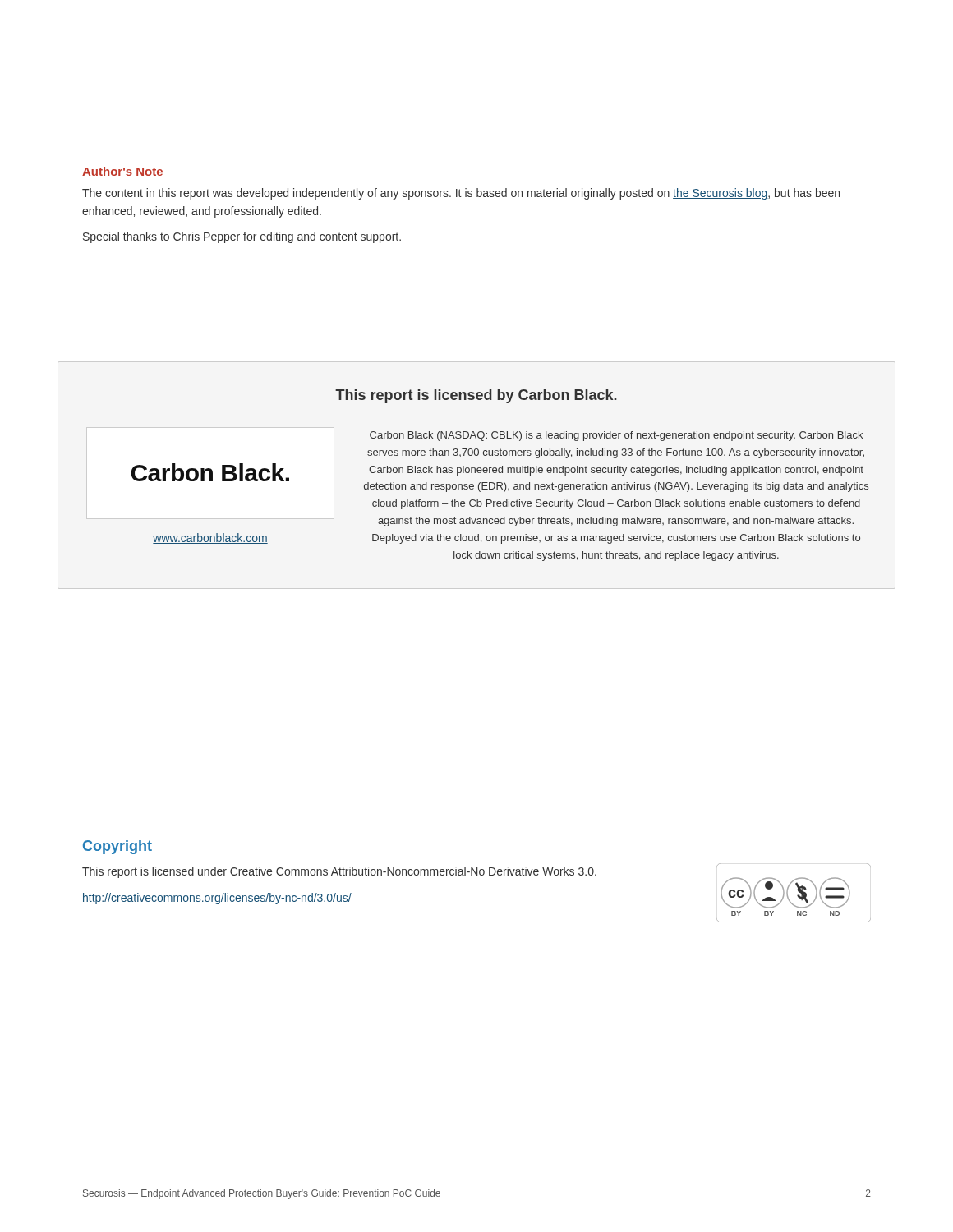Where is the passage that starts "This report is licensed under Creative"?
This screenshot has width=953, height=1232.
pos(340,871)
